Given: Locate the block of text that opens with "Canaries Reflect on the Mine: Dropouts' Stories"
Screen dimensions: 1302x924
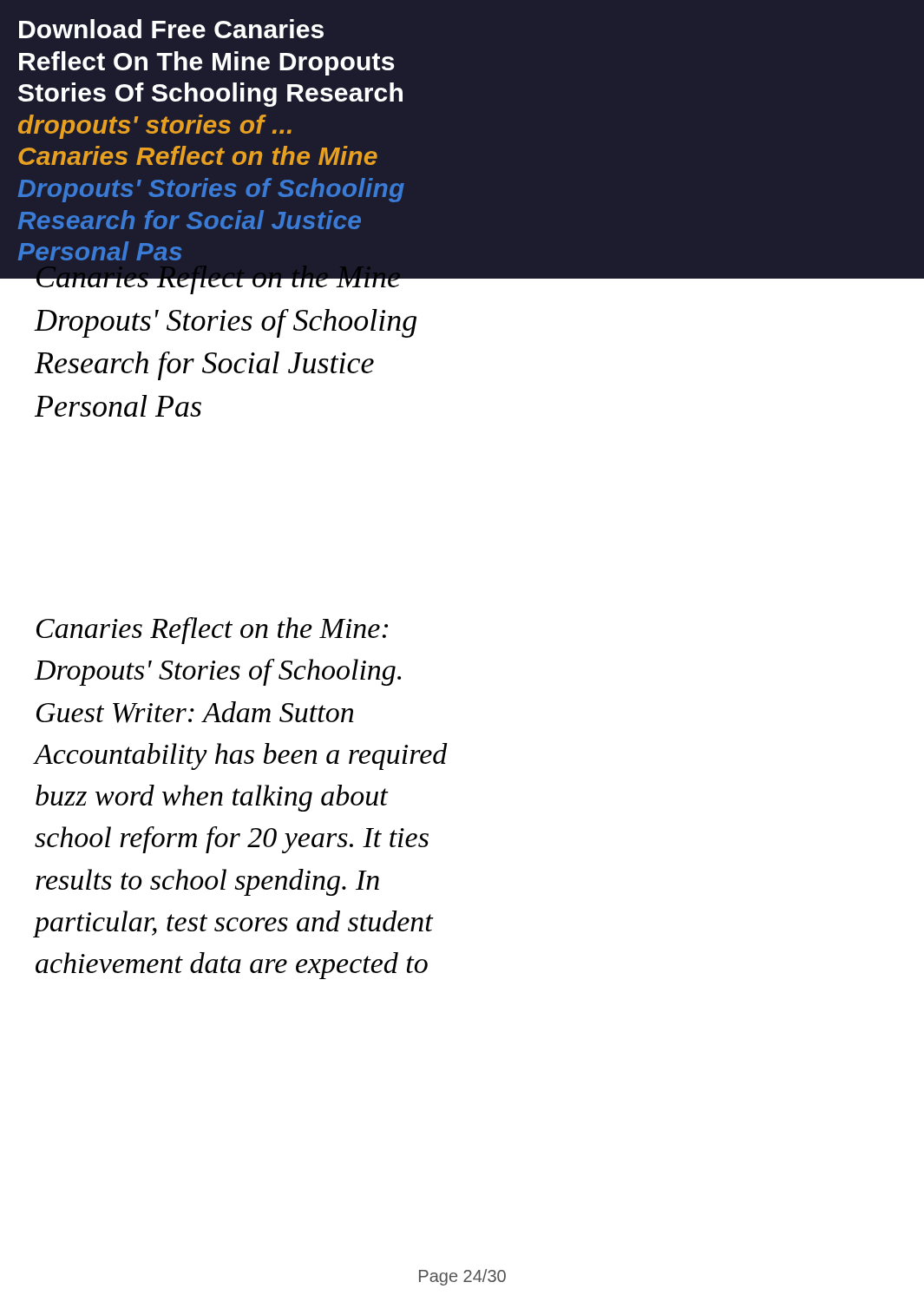Looking at the screenshot, I should point(241,796).
